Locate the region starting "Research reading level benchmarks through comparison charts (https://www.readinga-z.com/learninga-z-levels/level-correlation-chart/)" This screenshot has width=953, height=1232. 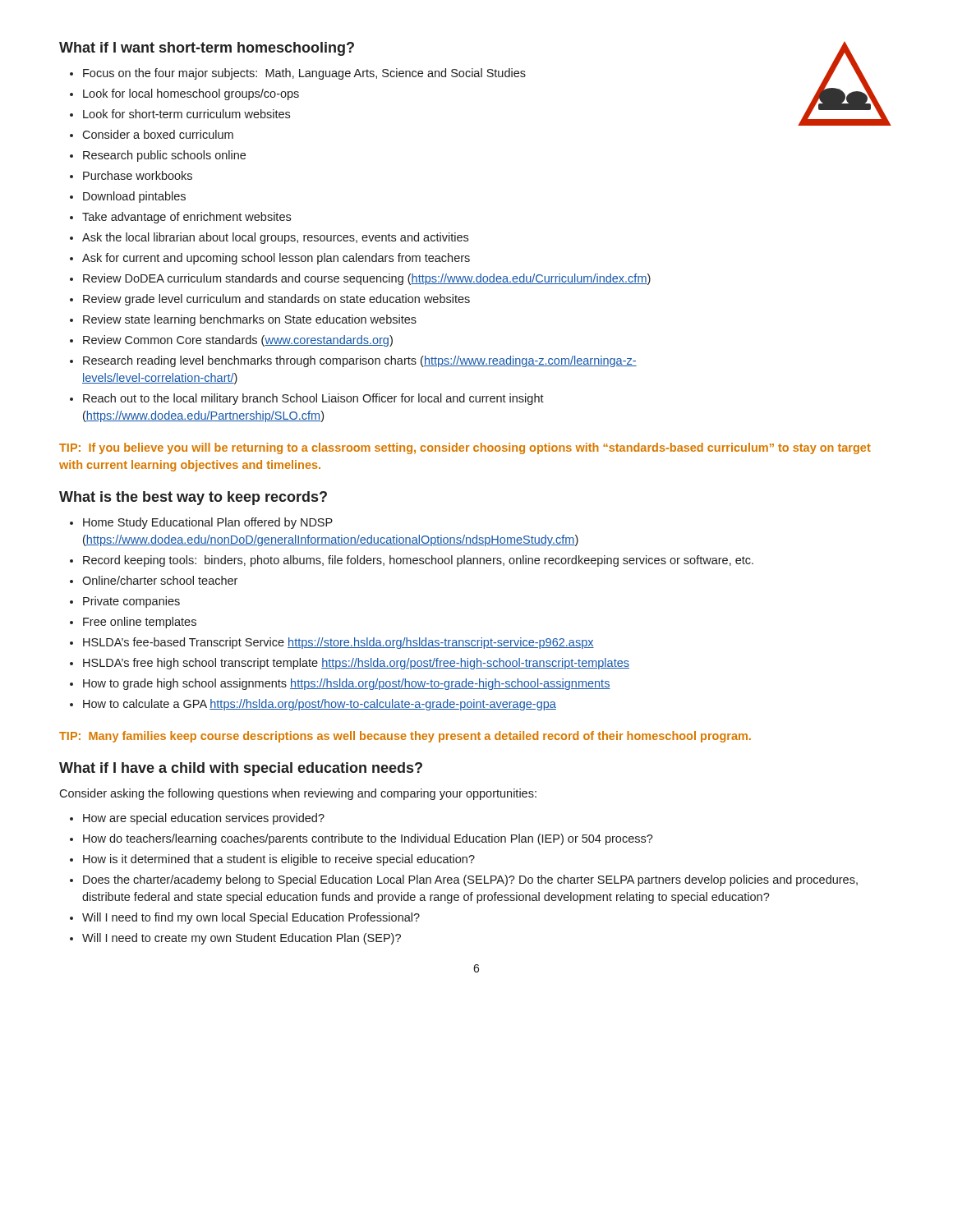tap(359, 369)
